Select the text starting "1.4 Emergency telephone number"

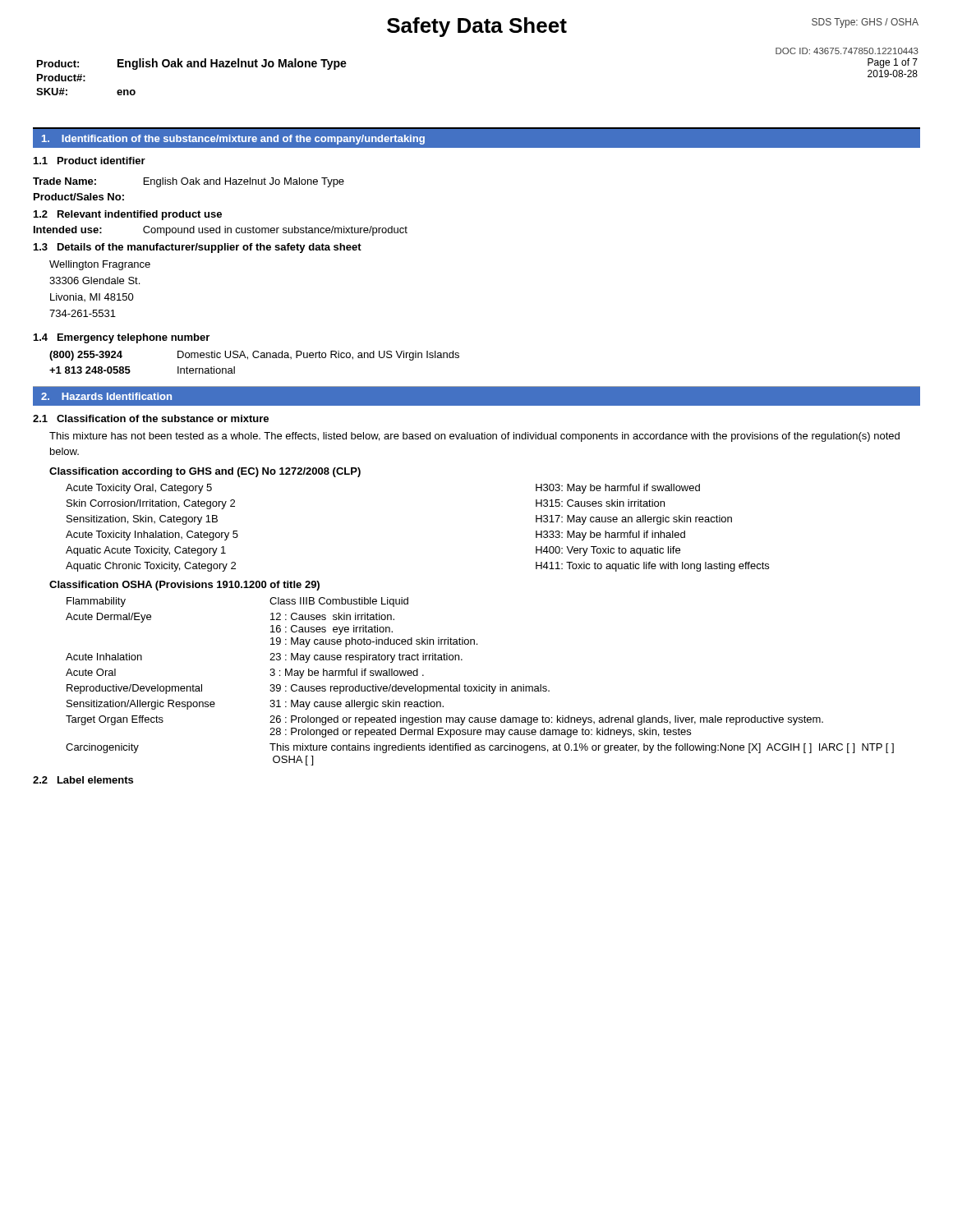point(121,337)
